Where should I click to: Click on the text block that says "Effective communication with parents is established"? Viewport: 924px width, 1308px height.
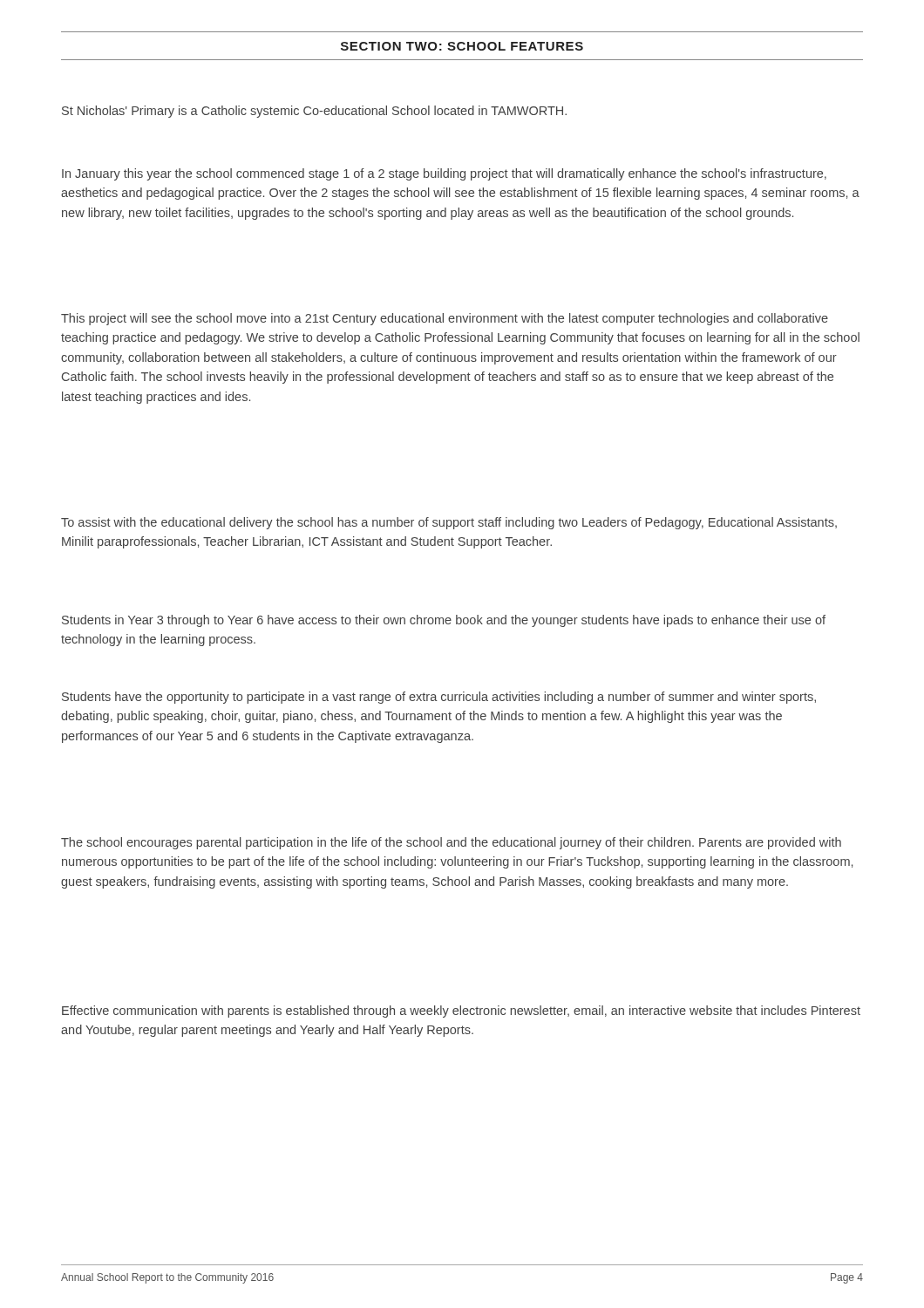tap(461, 1020)
